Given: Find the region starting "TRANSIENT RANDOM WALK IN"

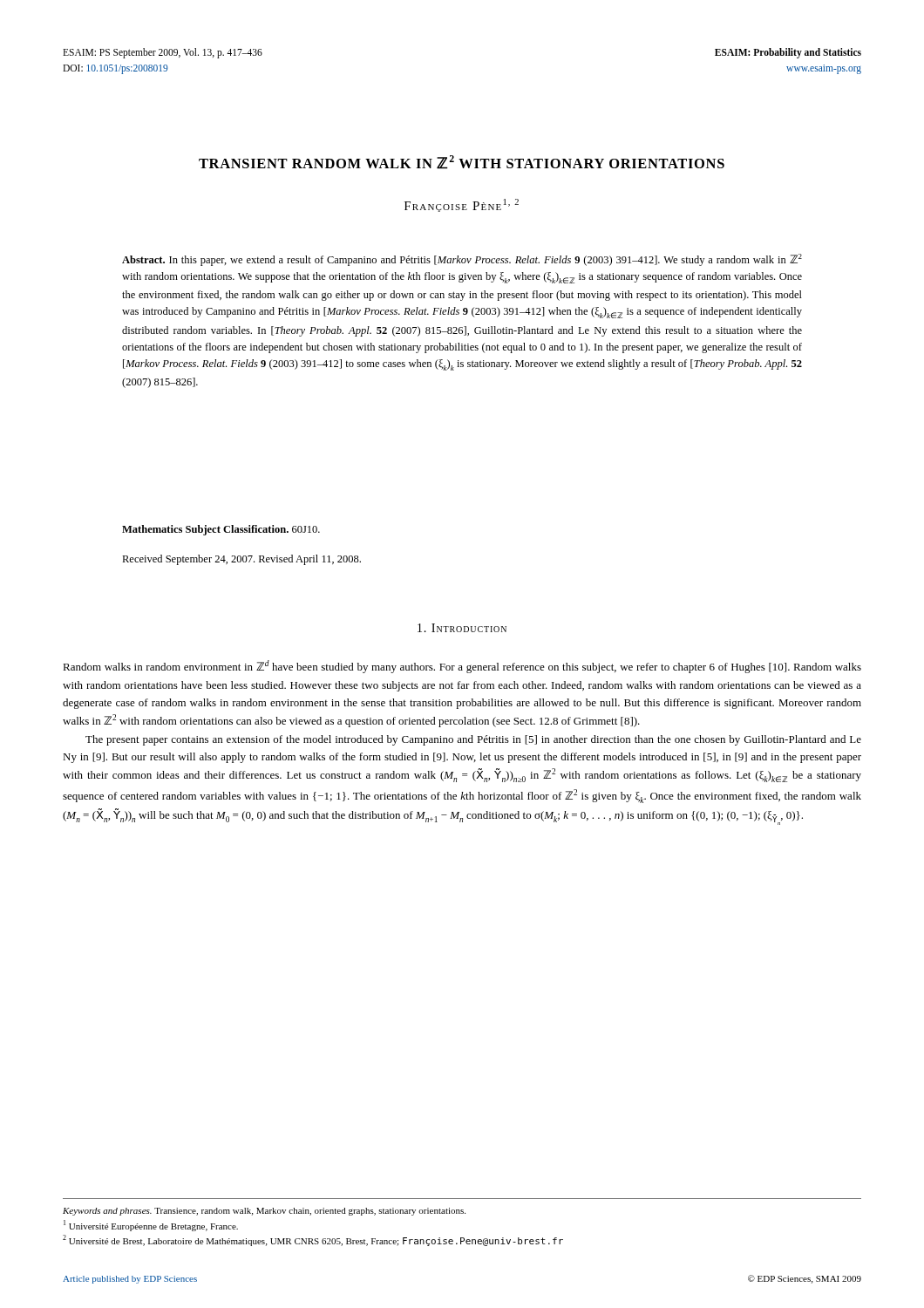Looking at the screenshot, I should point(462,162).
